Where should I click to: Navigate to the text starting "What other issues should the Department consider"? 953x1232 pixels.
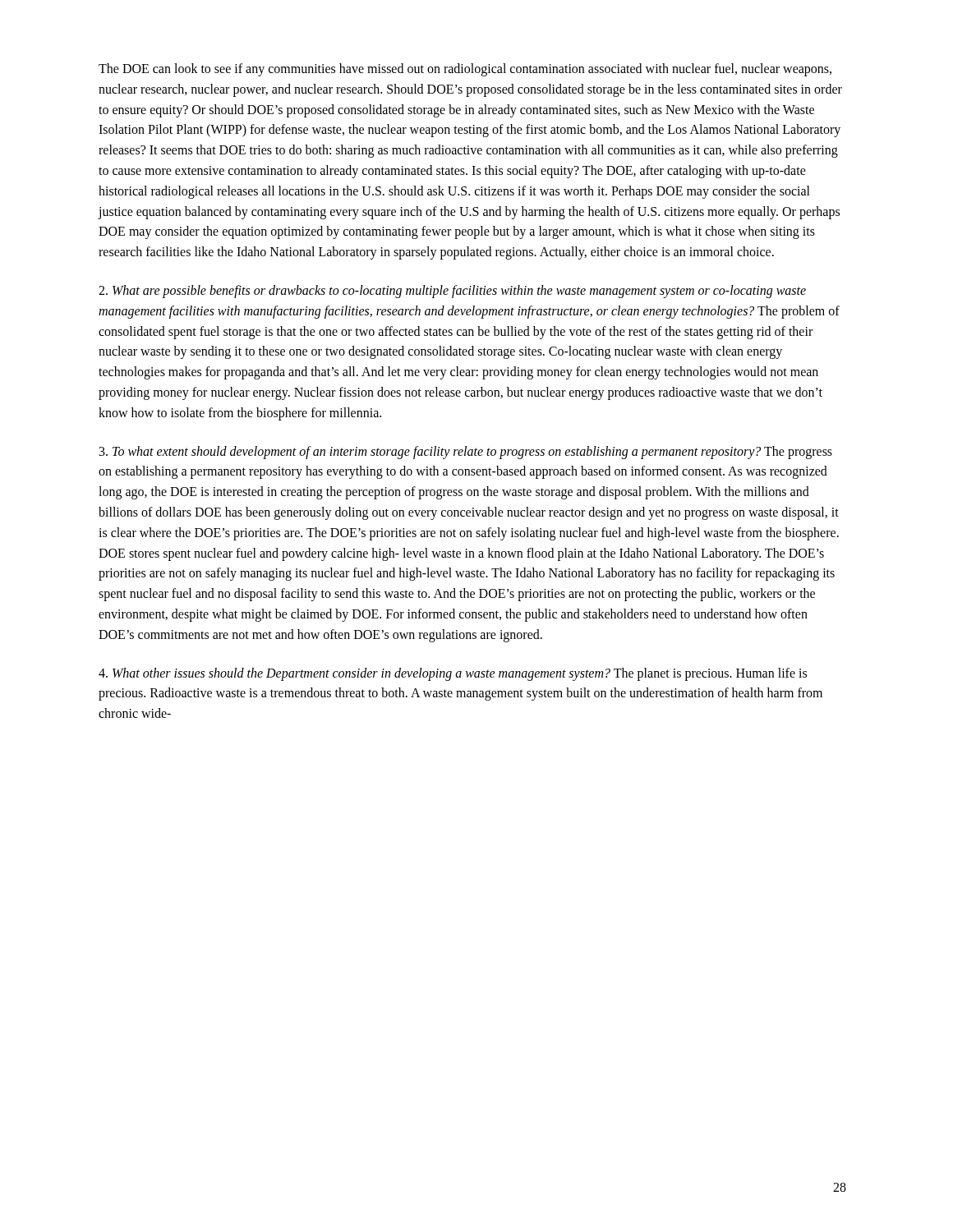472,694
